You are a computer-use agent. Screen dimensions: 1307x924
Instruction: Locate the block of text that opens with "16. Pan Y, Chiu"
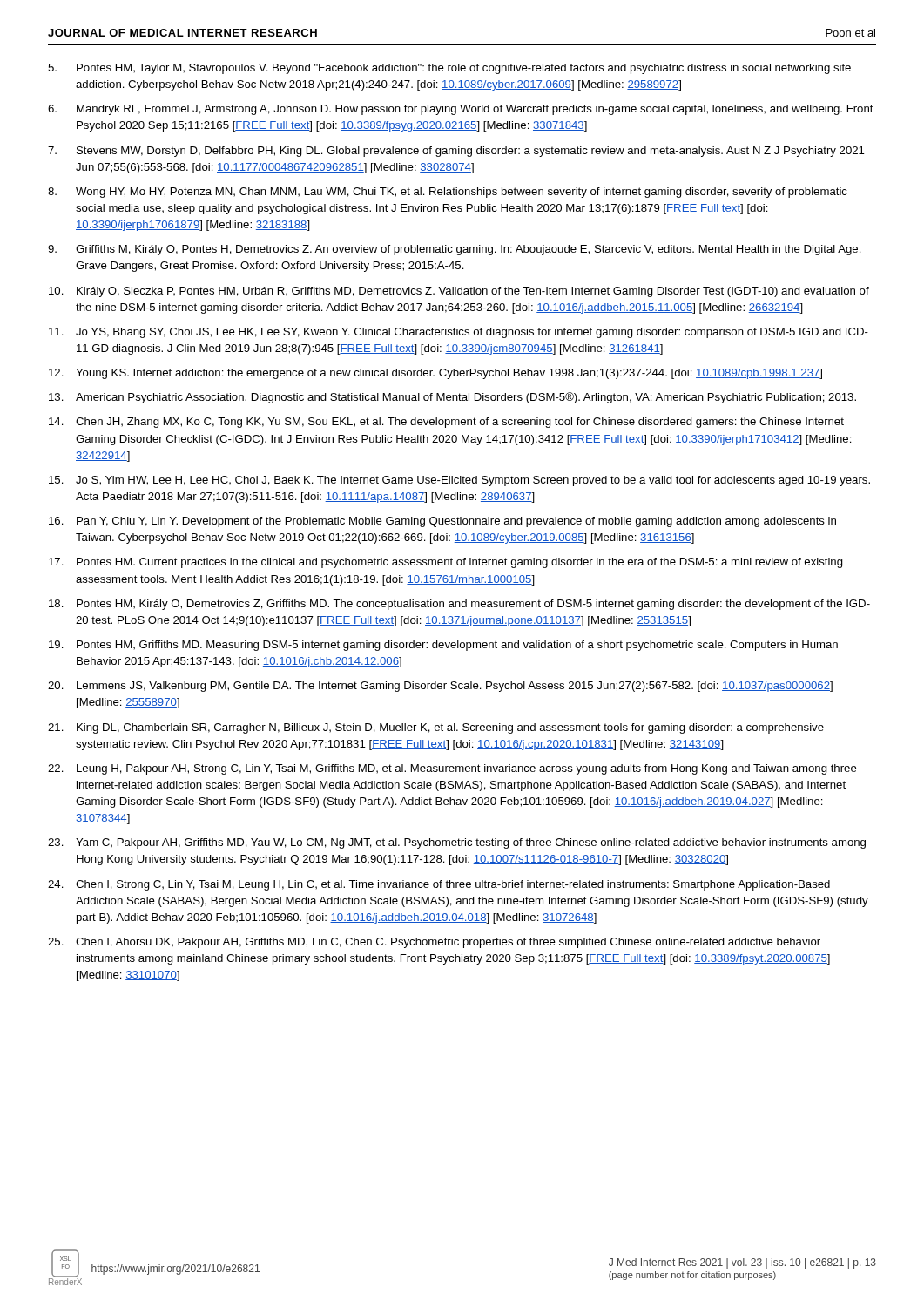pos(462,529)
